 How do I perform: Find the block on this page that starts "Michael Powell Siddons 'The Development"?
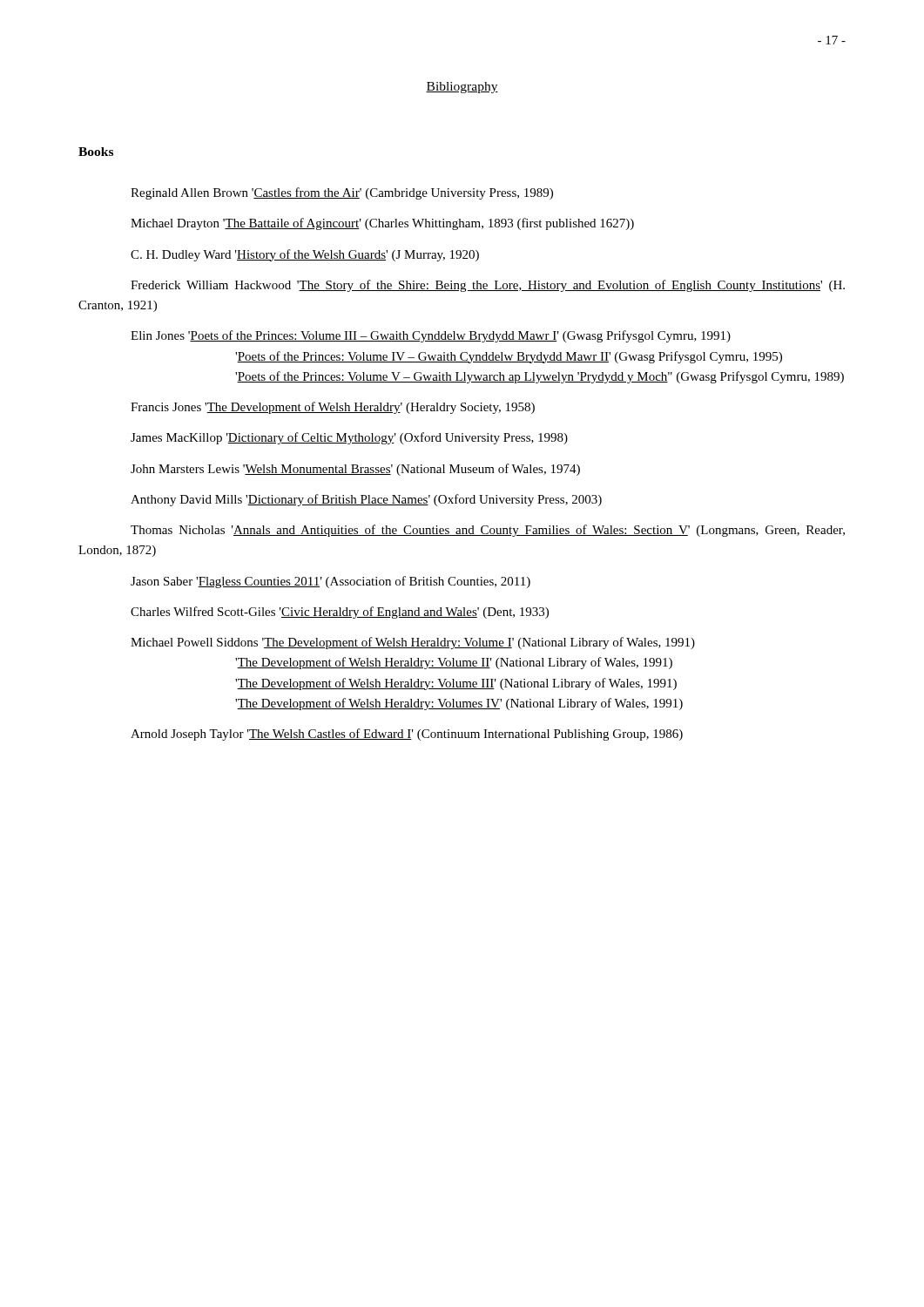click(x=462, y=673)
